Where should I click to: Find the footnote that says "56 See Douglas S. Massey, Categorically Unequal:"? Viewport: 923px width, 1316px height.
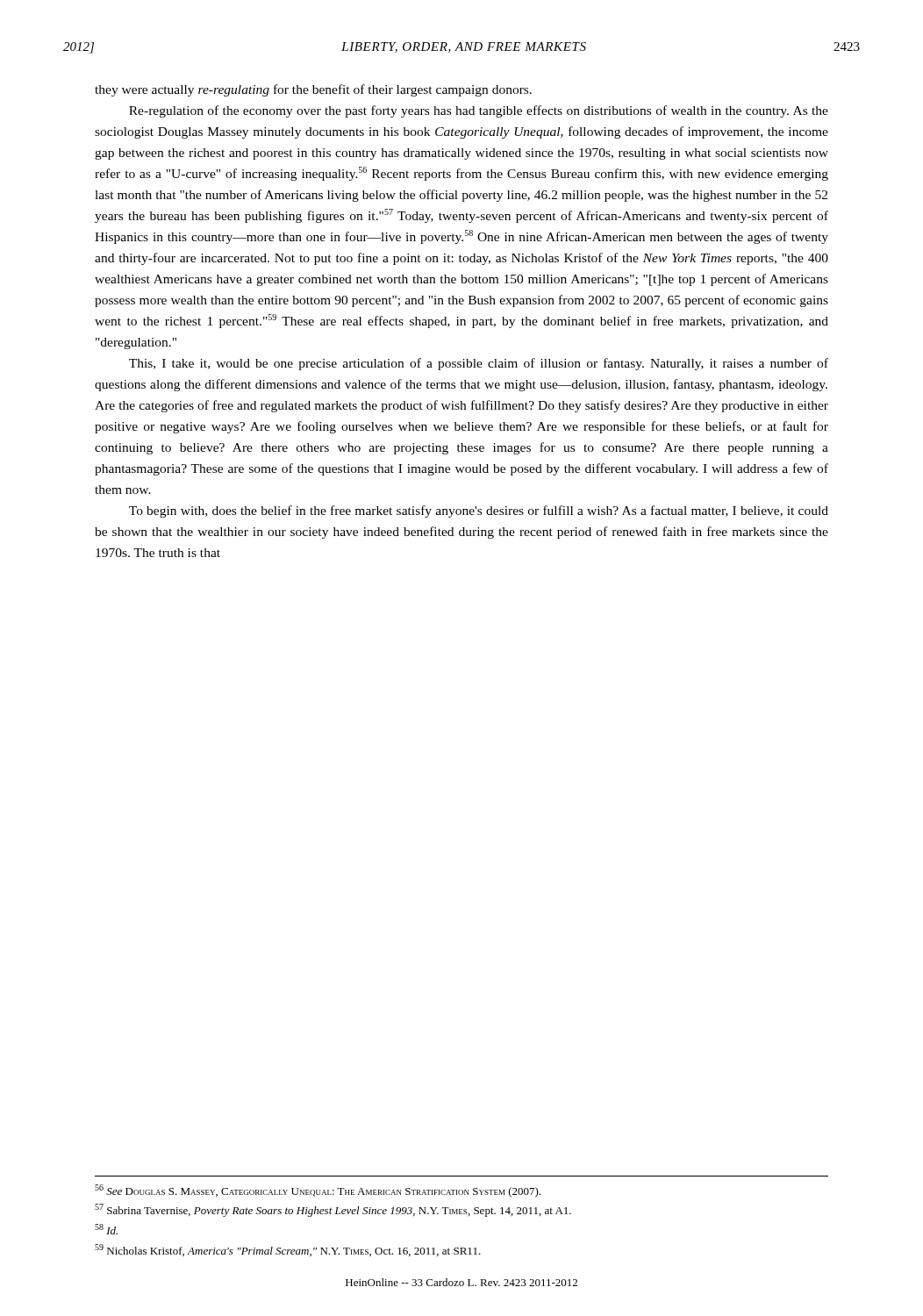pyautogui.click(x=318, y=1190)
